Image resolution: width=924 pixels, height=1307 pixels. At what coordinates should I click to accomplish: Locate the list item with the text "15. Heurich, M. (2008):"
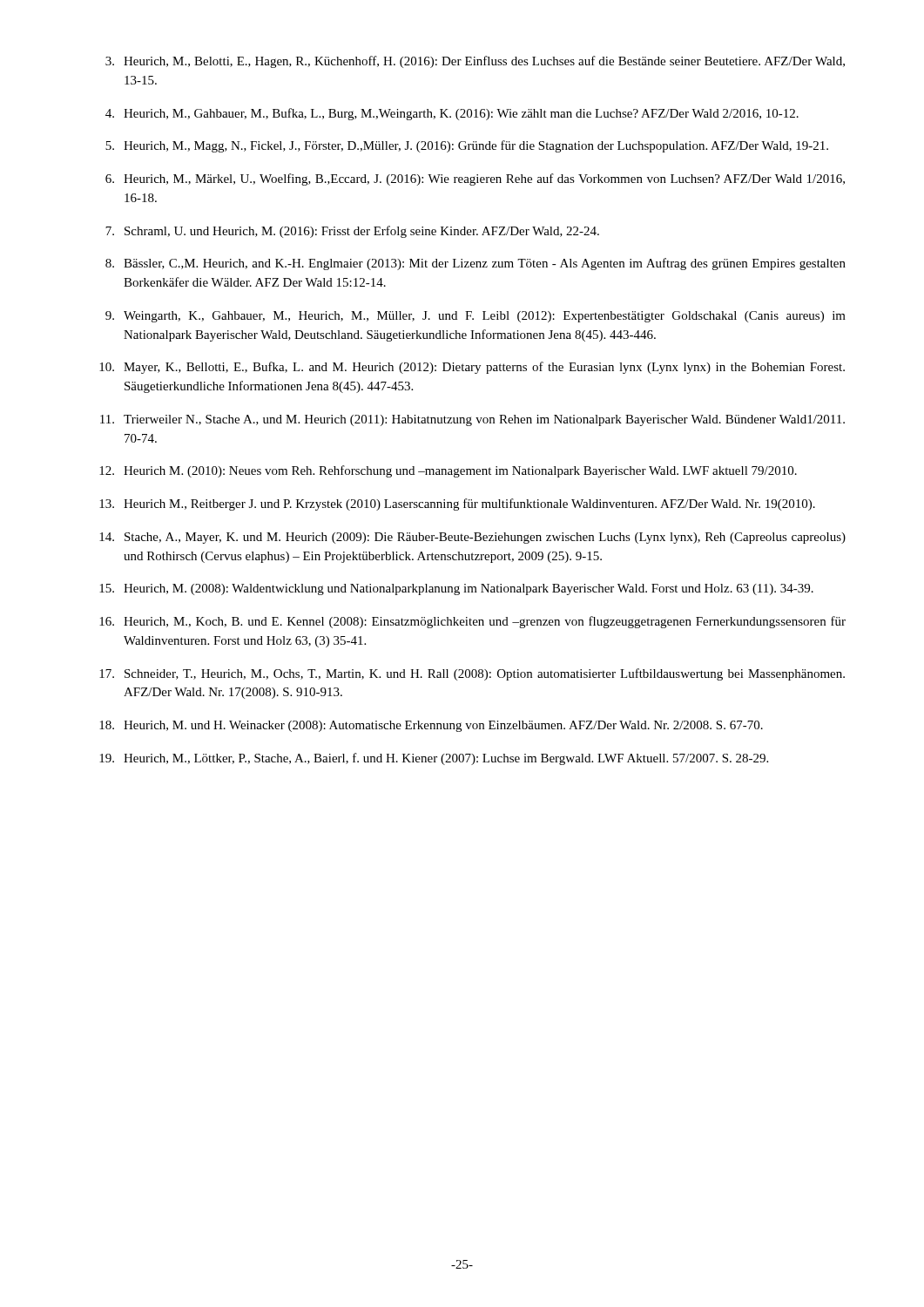pos(462,589)
